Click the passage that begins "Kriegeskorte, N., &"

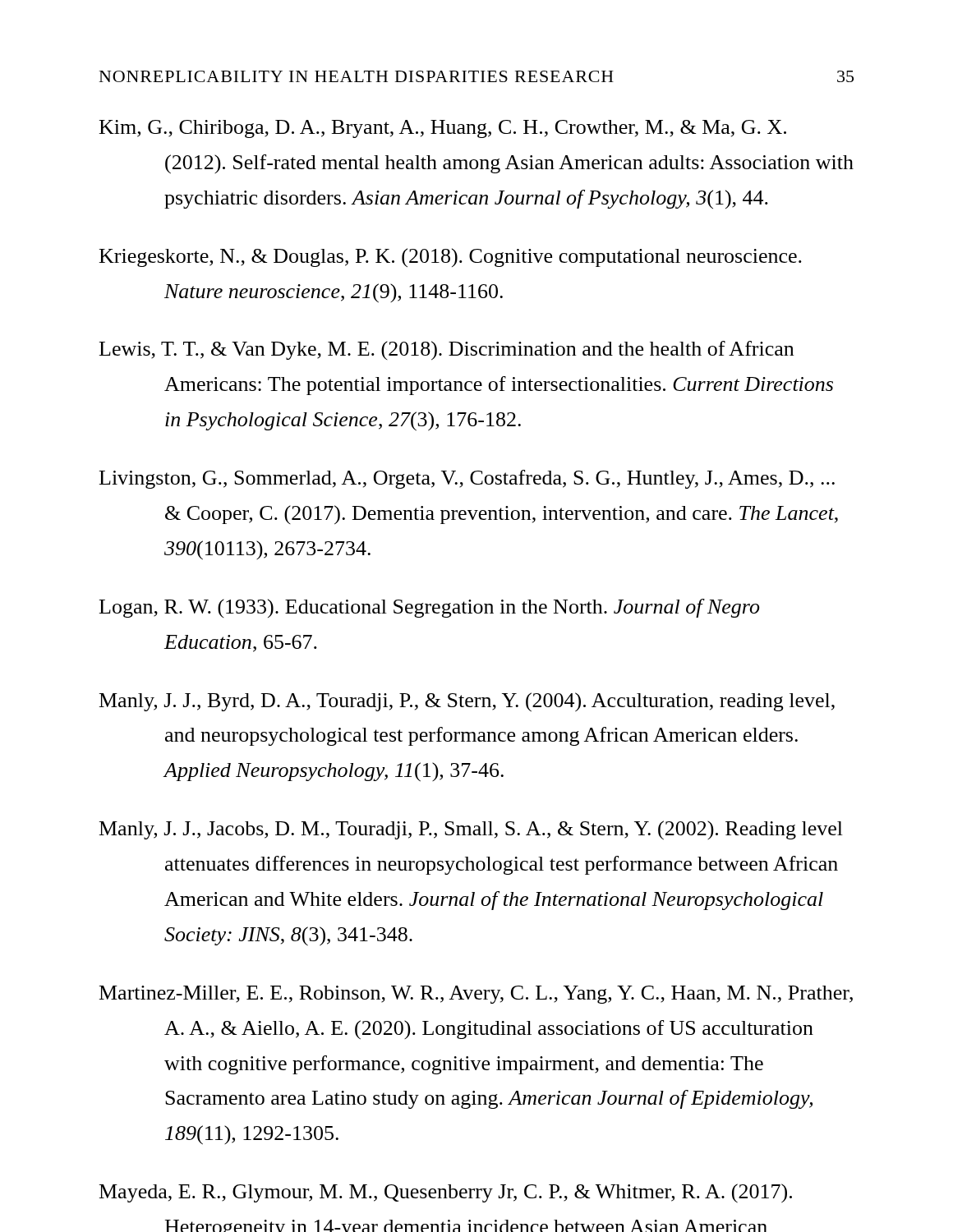tap(451, 273)
